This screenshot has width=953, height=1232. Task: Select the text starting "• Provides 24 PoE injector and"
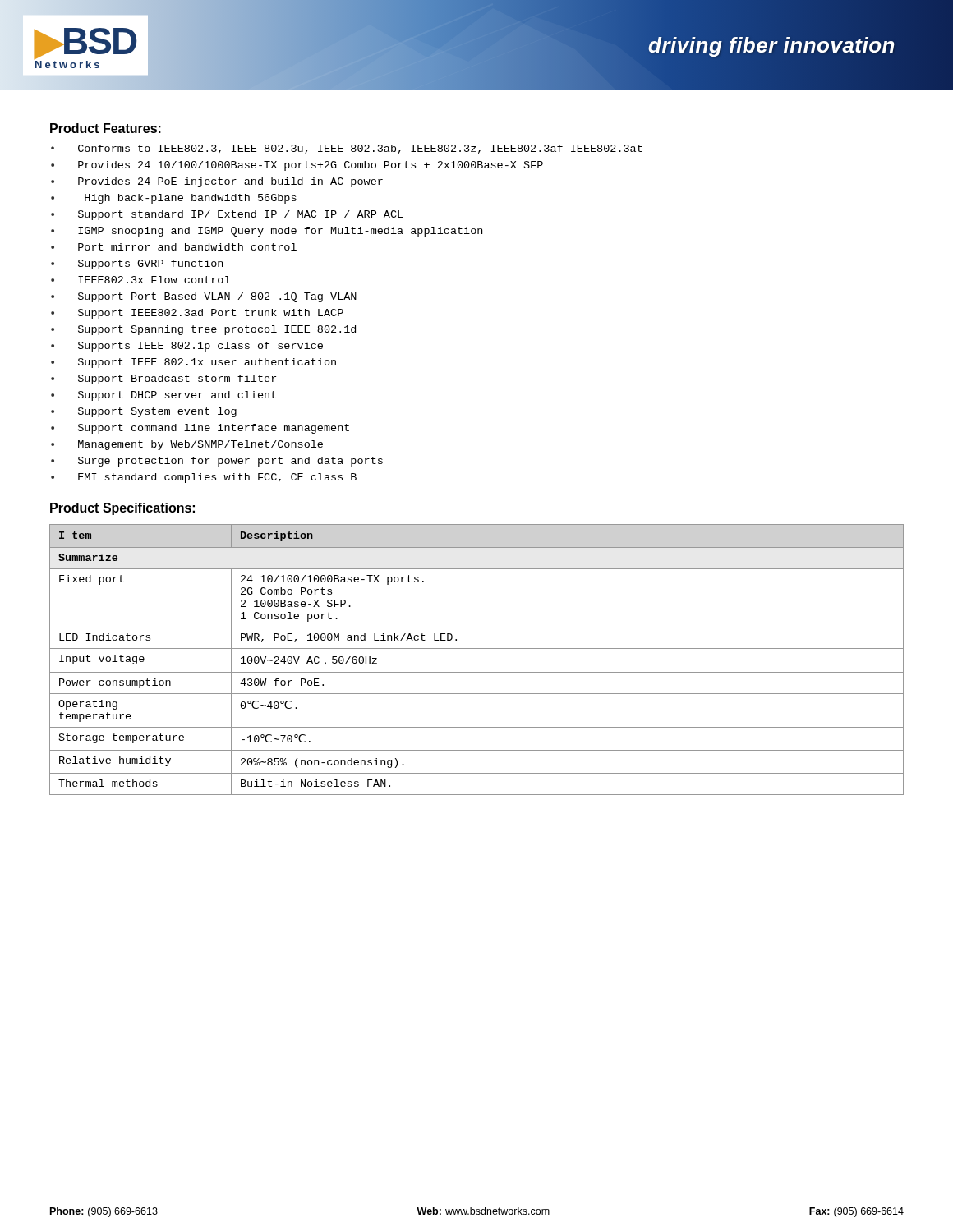(x=216, y=182)
